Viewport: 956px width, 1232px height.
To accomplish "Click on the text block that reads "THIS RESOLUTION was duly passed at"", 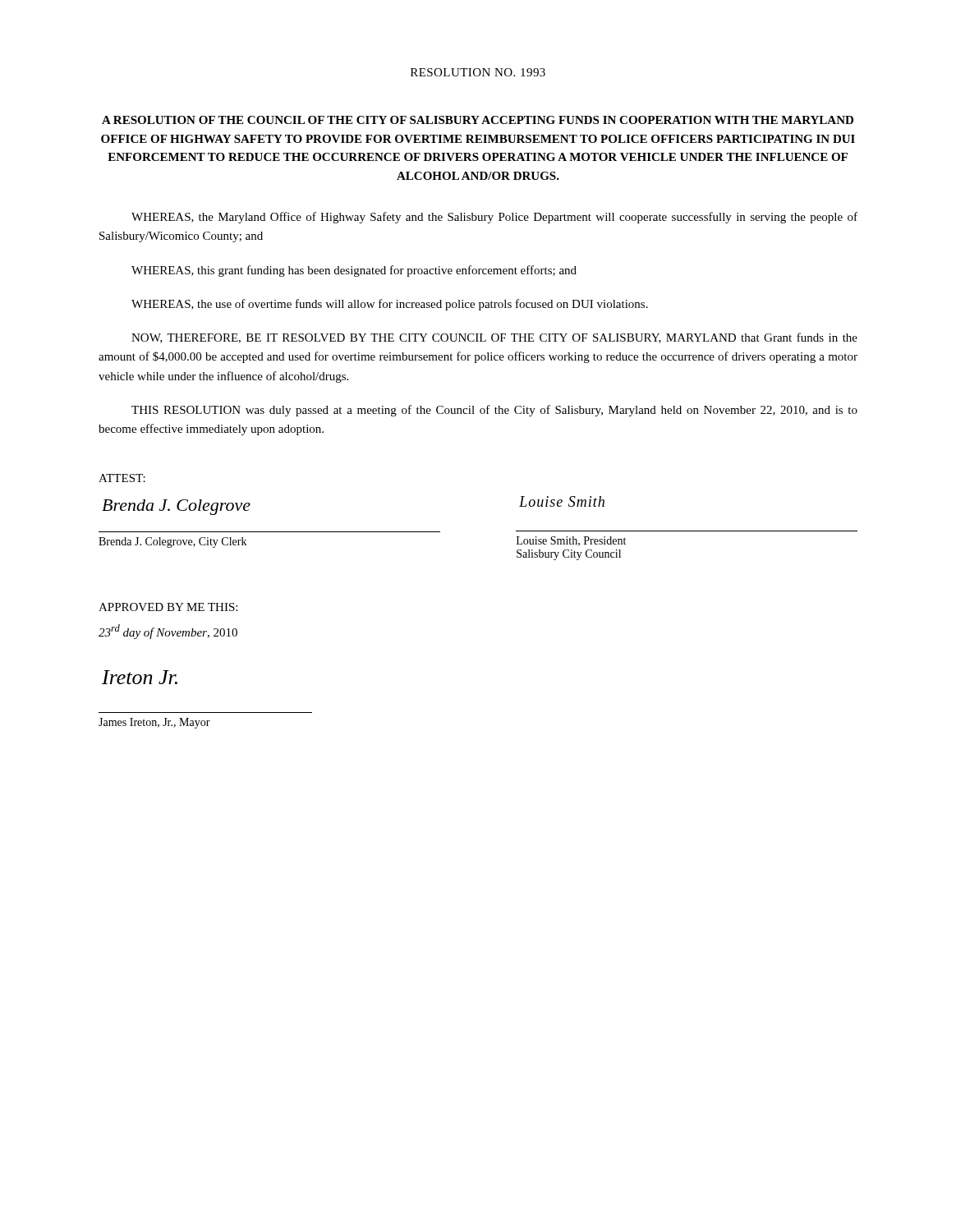I will coord(478,419).
